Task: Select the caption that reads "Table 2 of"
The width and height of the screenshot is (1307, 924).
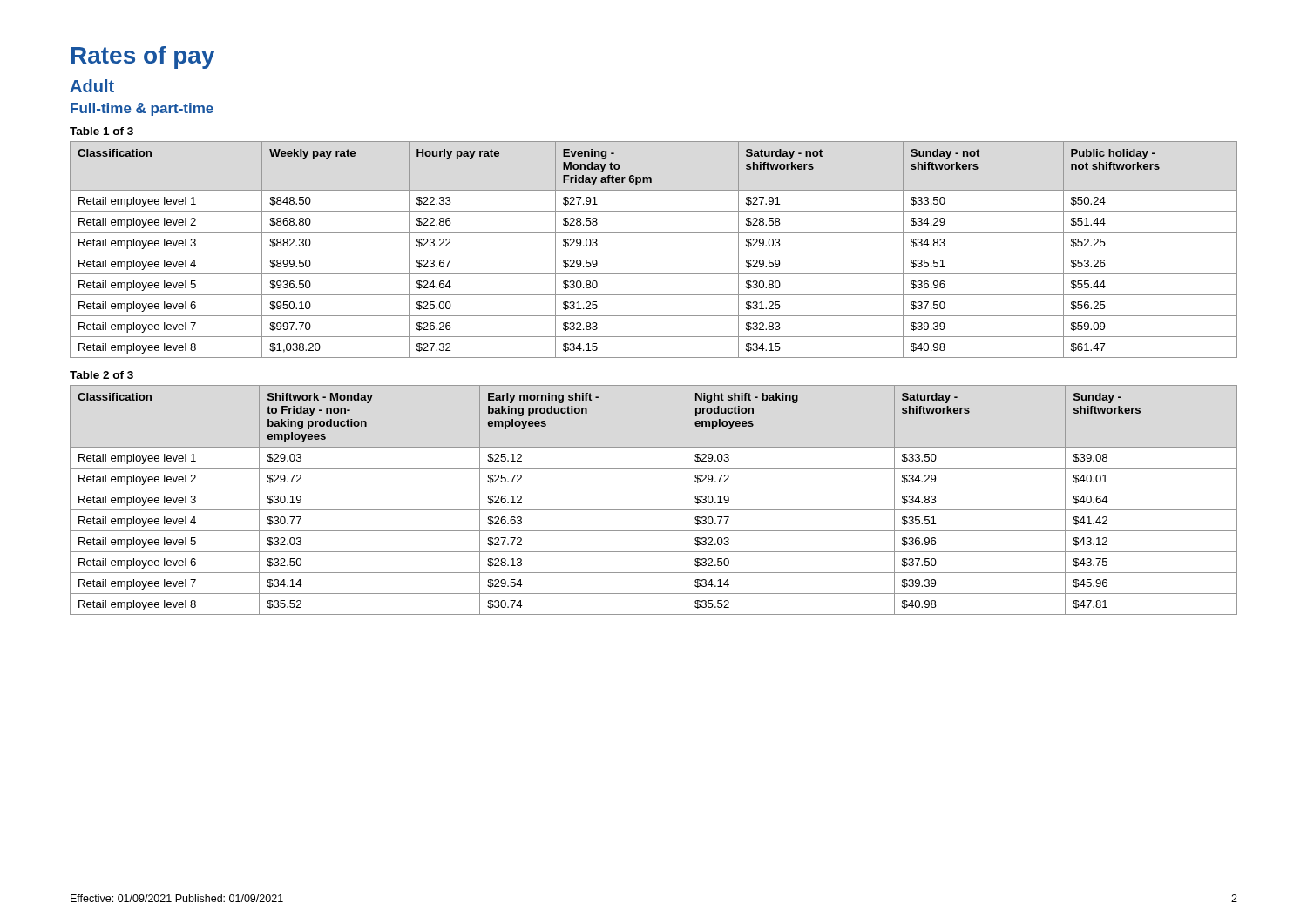Action: 102,375
